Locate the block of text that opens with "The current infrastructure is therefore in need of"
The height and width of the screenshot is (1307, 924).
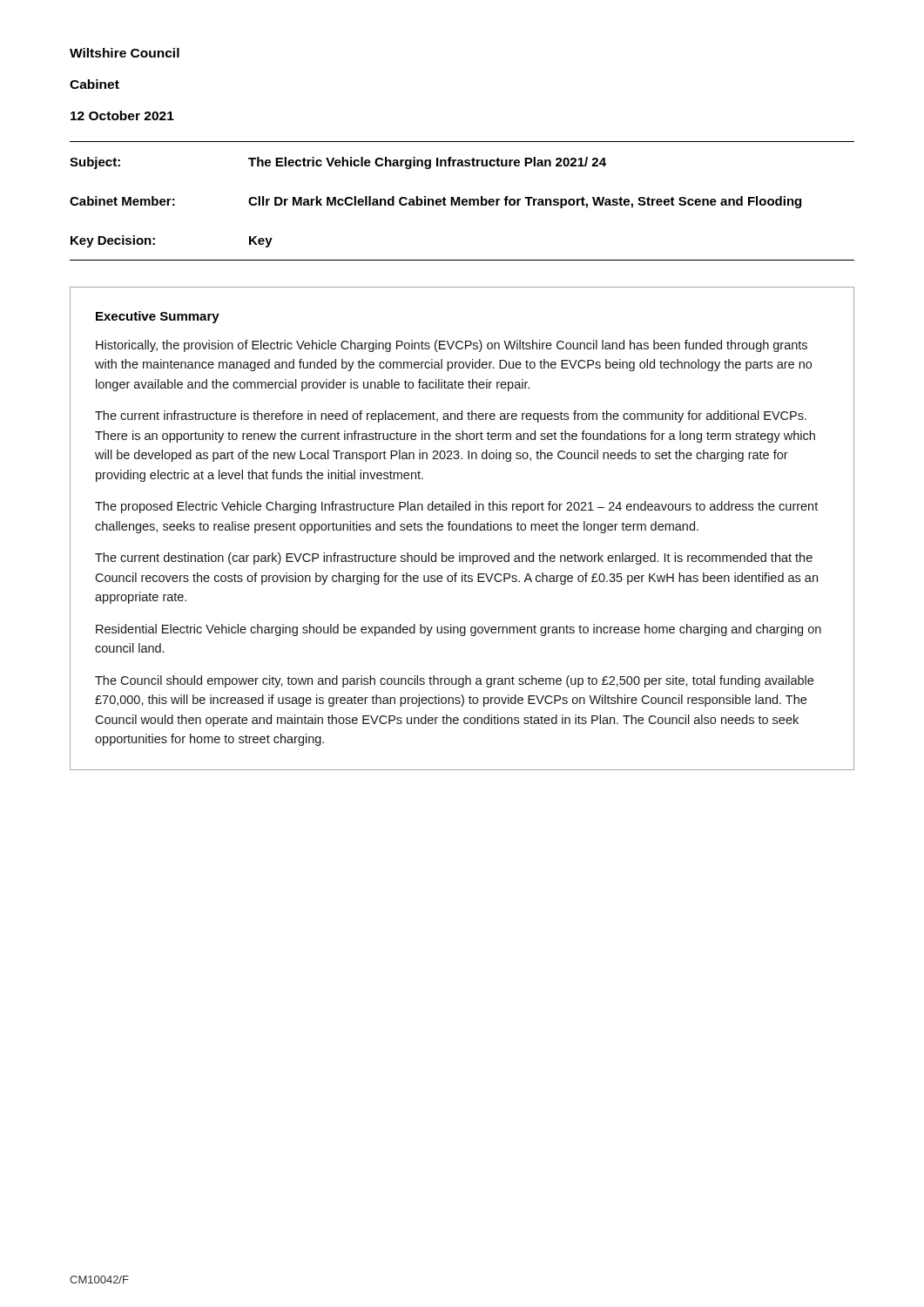pyautogui.click(x=455, y=445)
